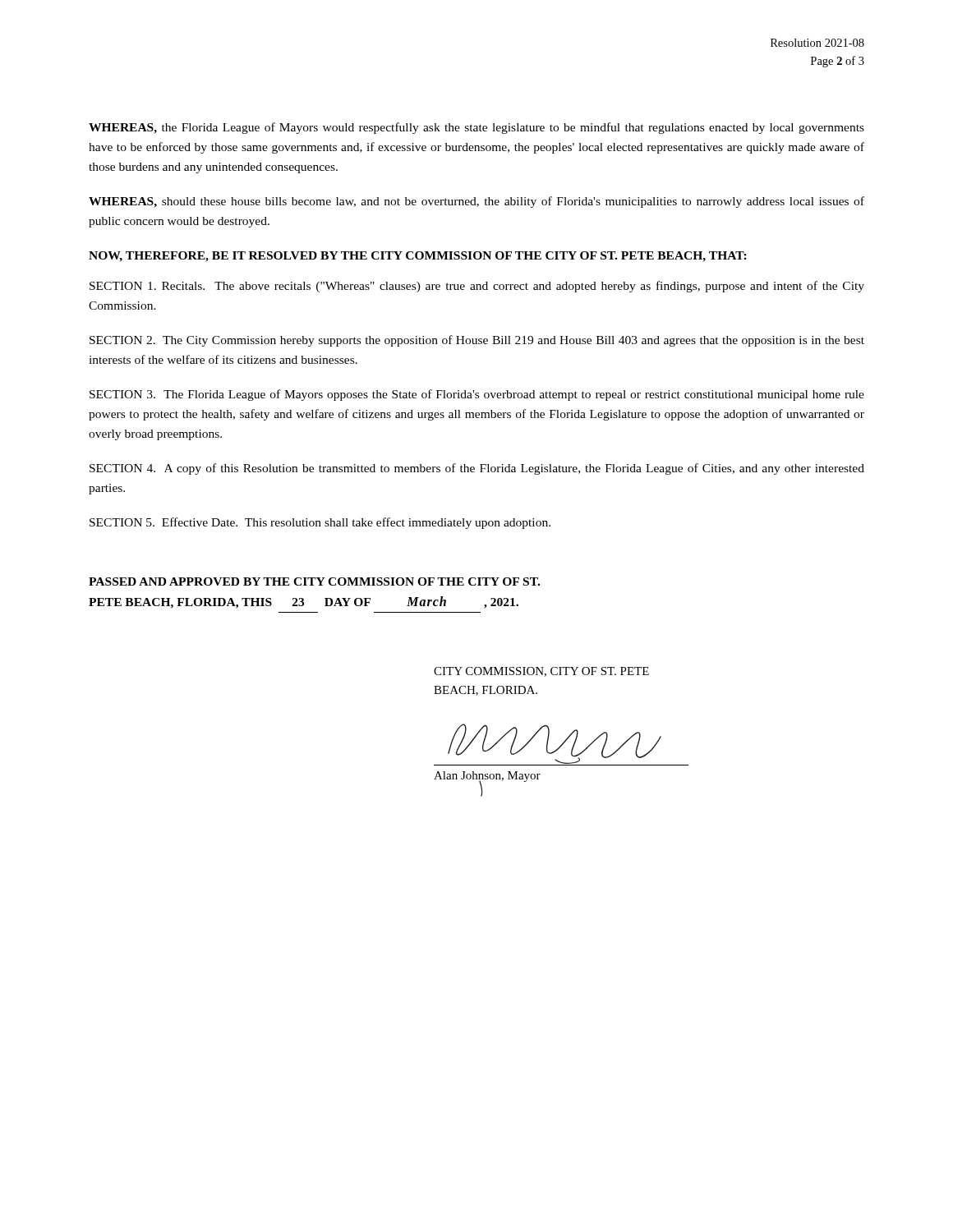Image resolution: width=953 pixels, height=1232 pixels.
Task: Find the block on this page that starts "SECTION 3. The Florida League of Mayors"
Action: (x=476, y=414)
